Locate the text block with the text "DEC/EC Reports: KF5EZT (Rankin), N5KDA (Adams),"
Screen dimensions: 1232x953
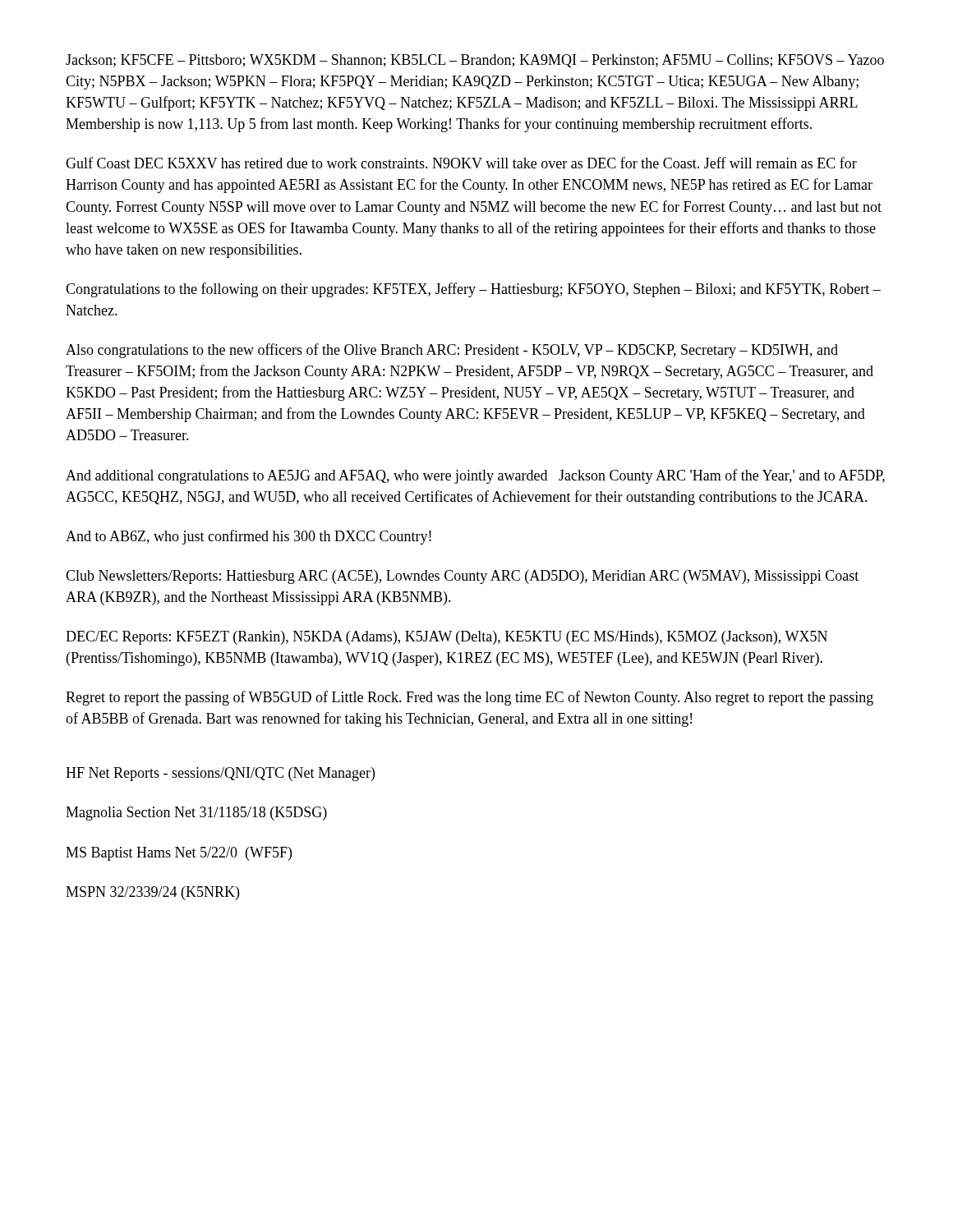pyautogui.click(x=447, y=647)
